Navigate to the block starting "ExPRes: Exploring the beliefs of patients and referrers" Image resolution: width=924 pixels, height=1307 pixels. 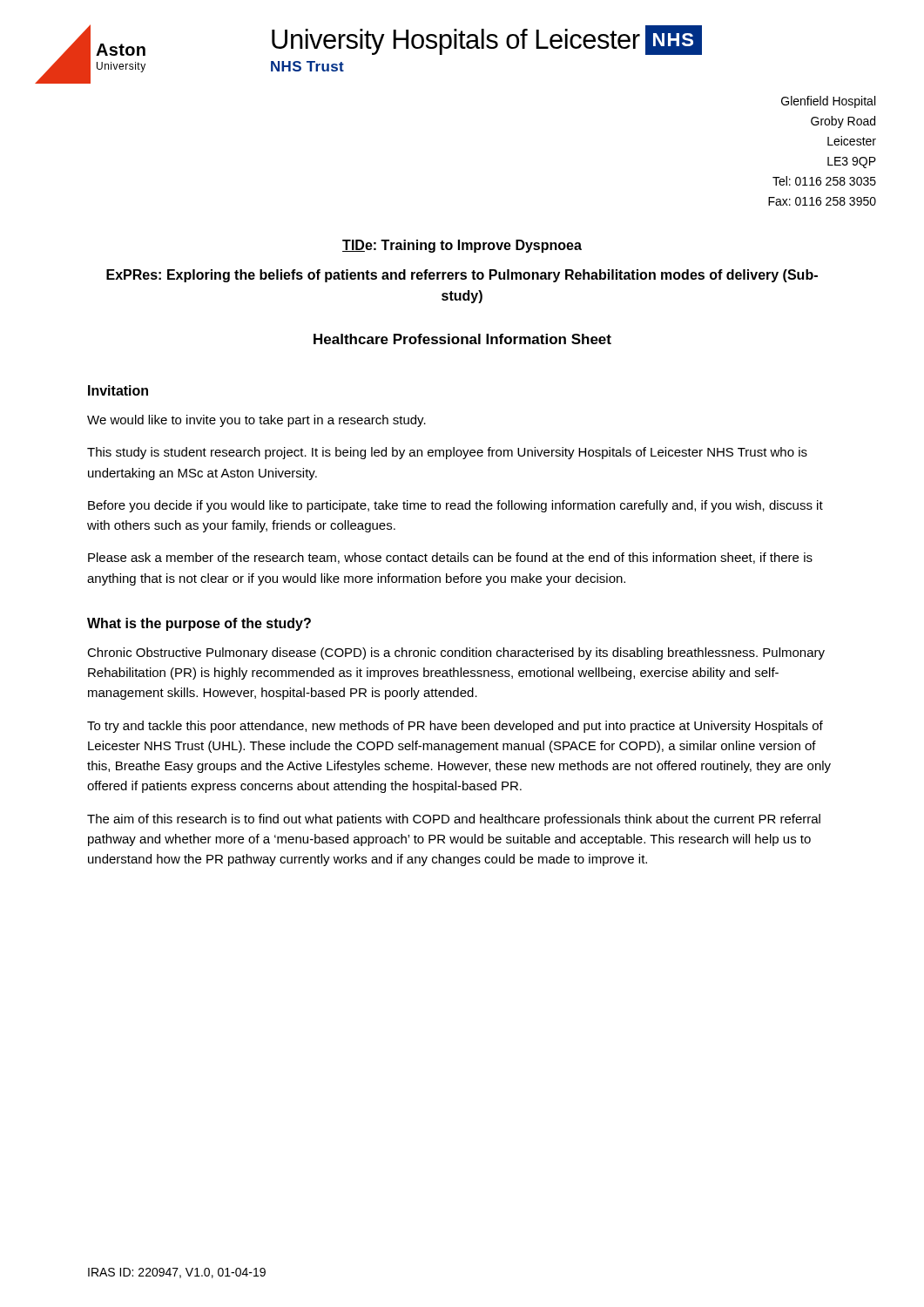tap(462, 285)
